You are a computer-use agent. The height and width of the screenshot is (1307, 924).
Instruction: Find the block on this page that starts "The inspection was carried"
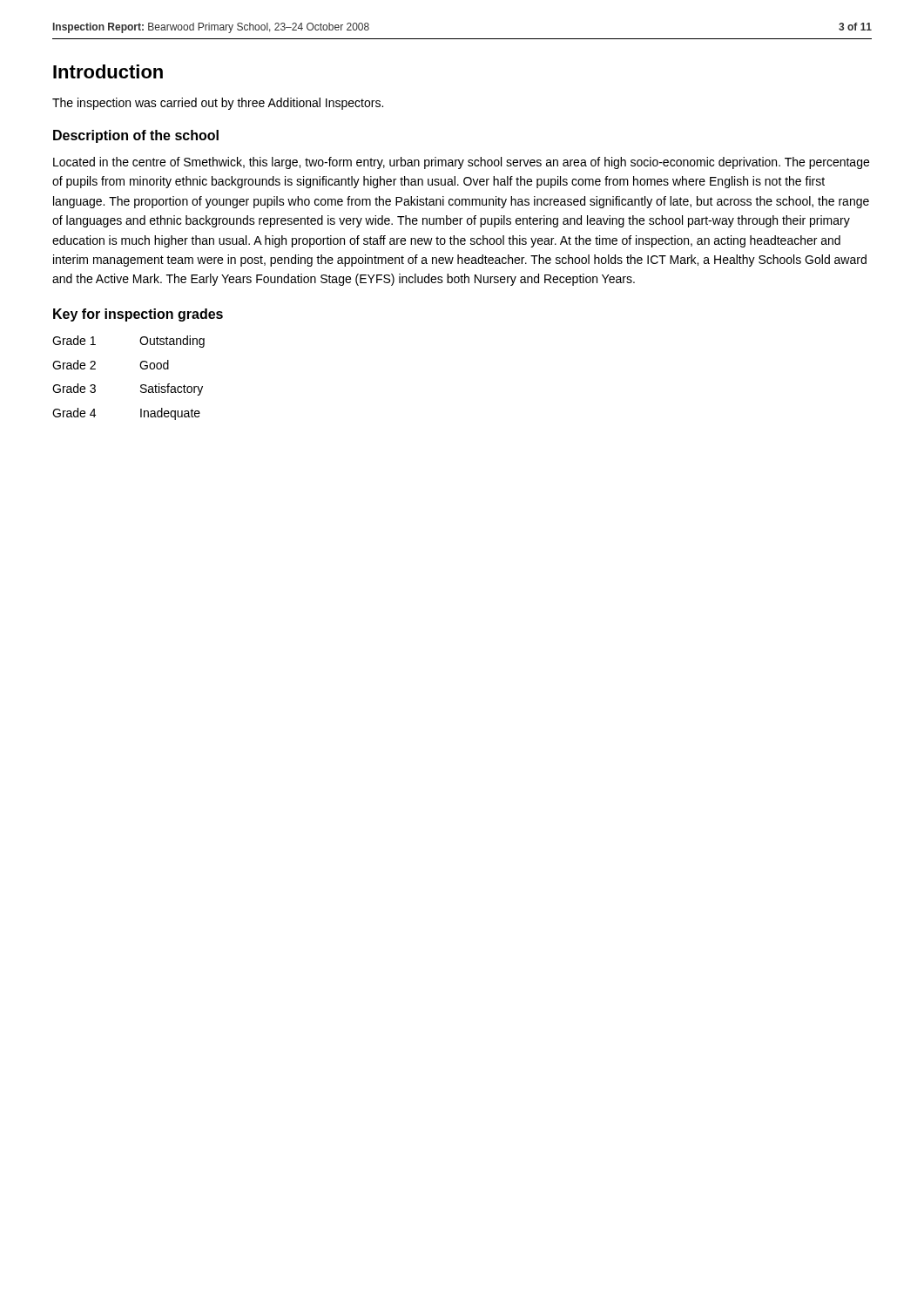[218, 103]
